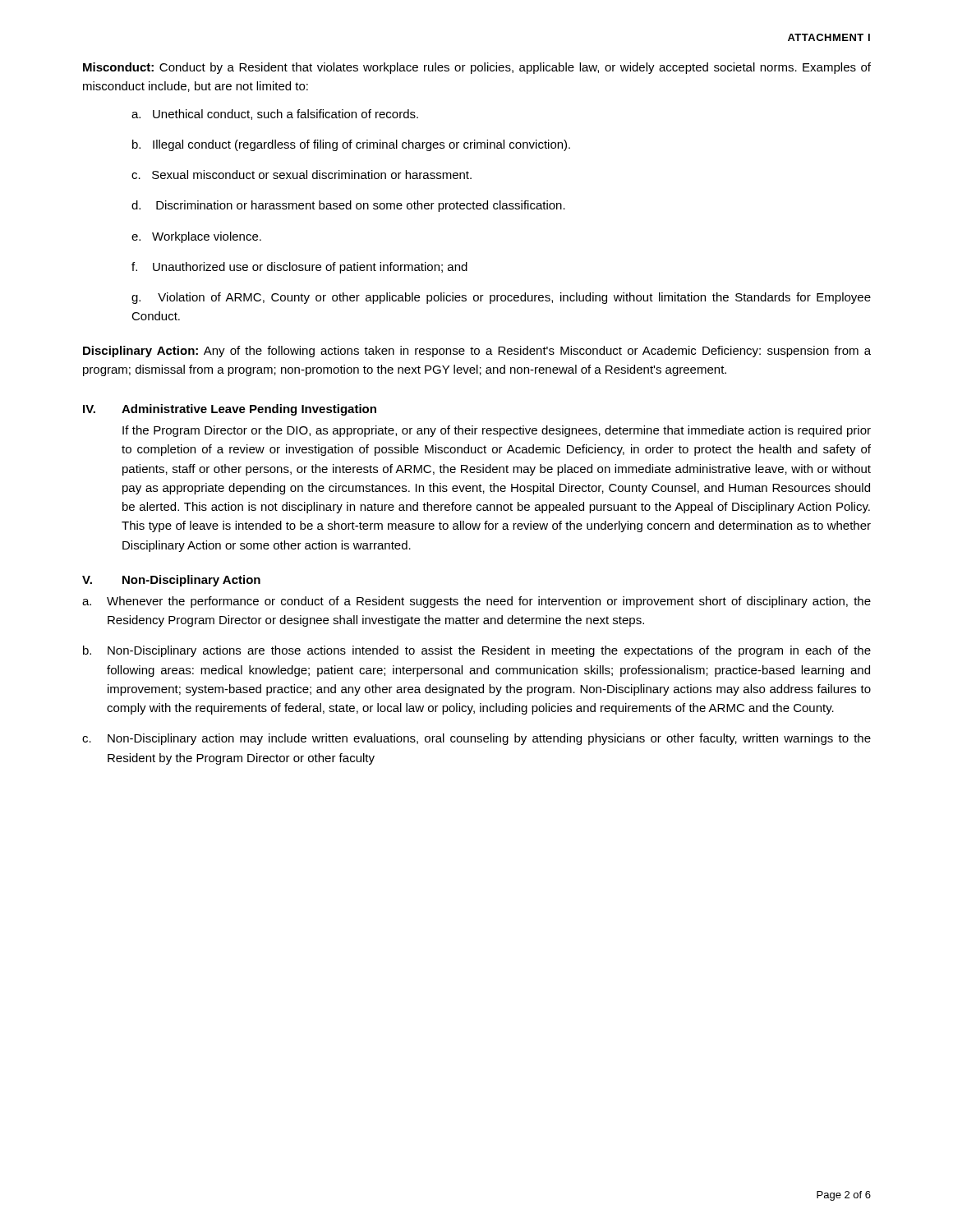
Task: Click the passage that begins "Disciplinary Action: Any"
Action: pos(476,359)
